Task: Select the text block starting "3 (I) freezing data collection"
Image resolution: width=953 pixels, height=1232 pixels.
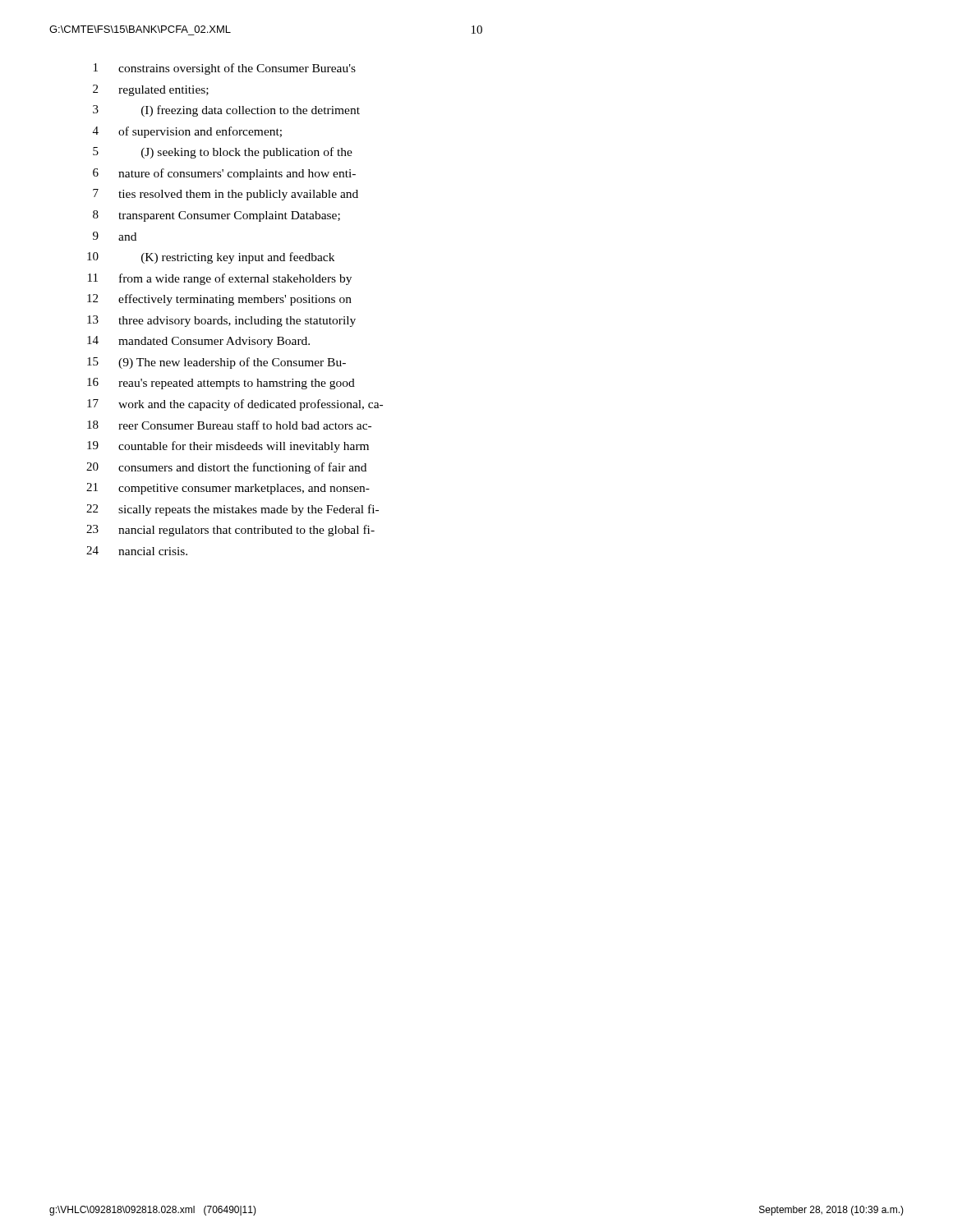Action: [226, 111]
